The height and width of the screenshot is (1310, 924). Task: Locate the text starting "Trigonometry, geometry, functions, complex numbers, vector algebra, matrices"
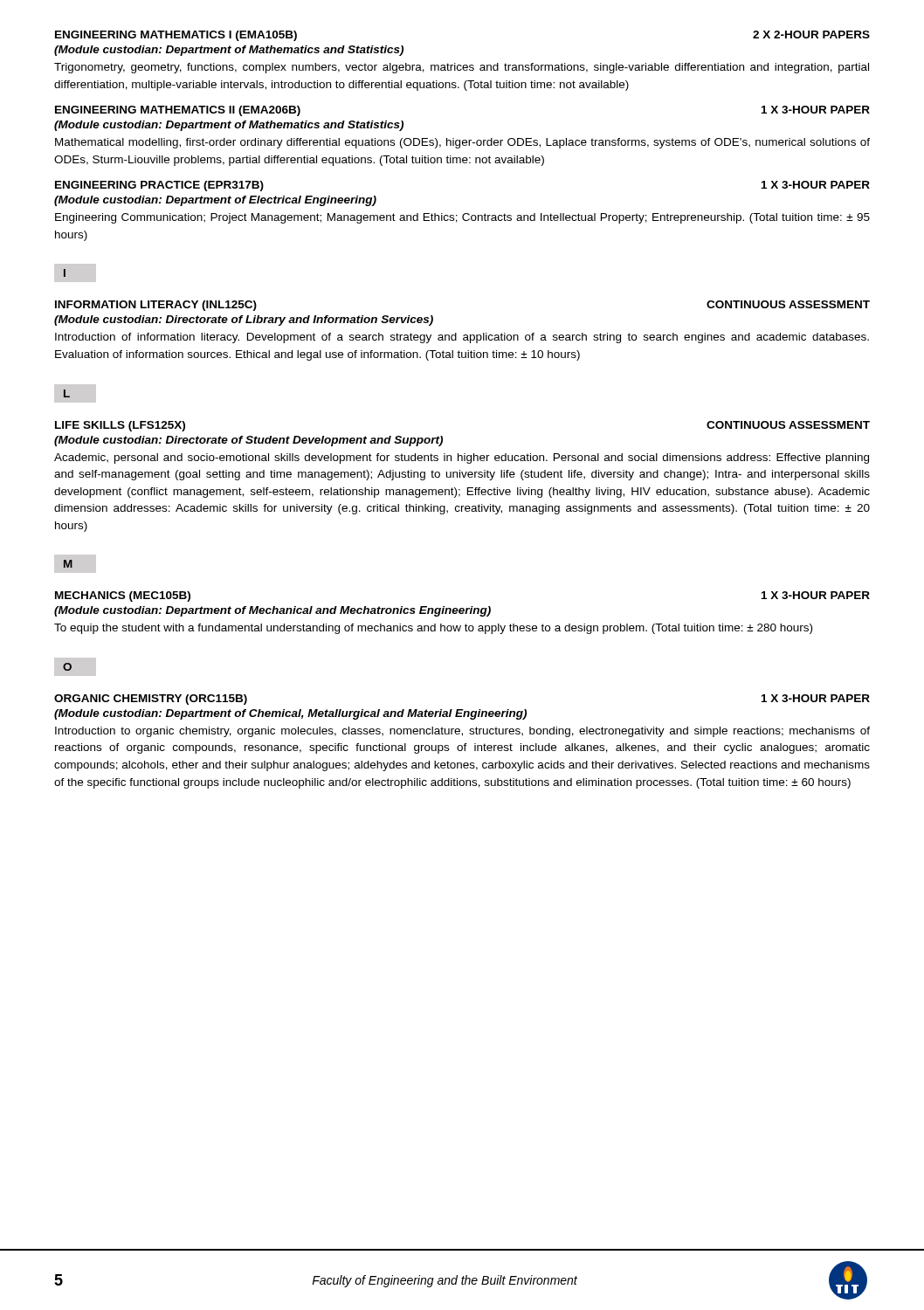[x=462, y=75]
